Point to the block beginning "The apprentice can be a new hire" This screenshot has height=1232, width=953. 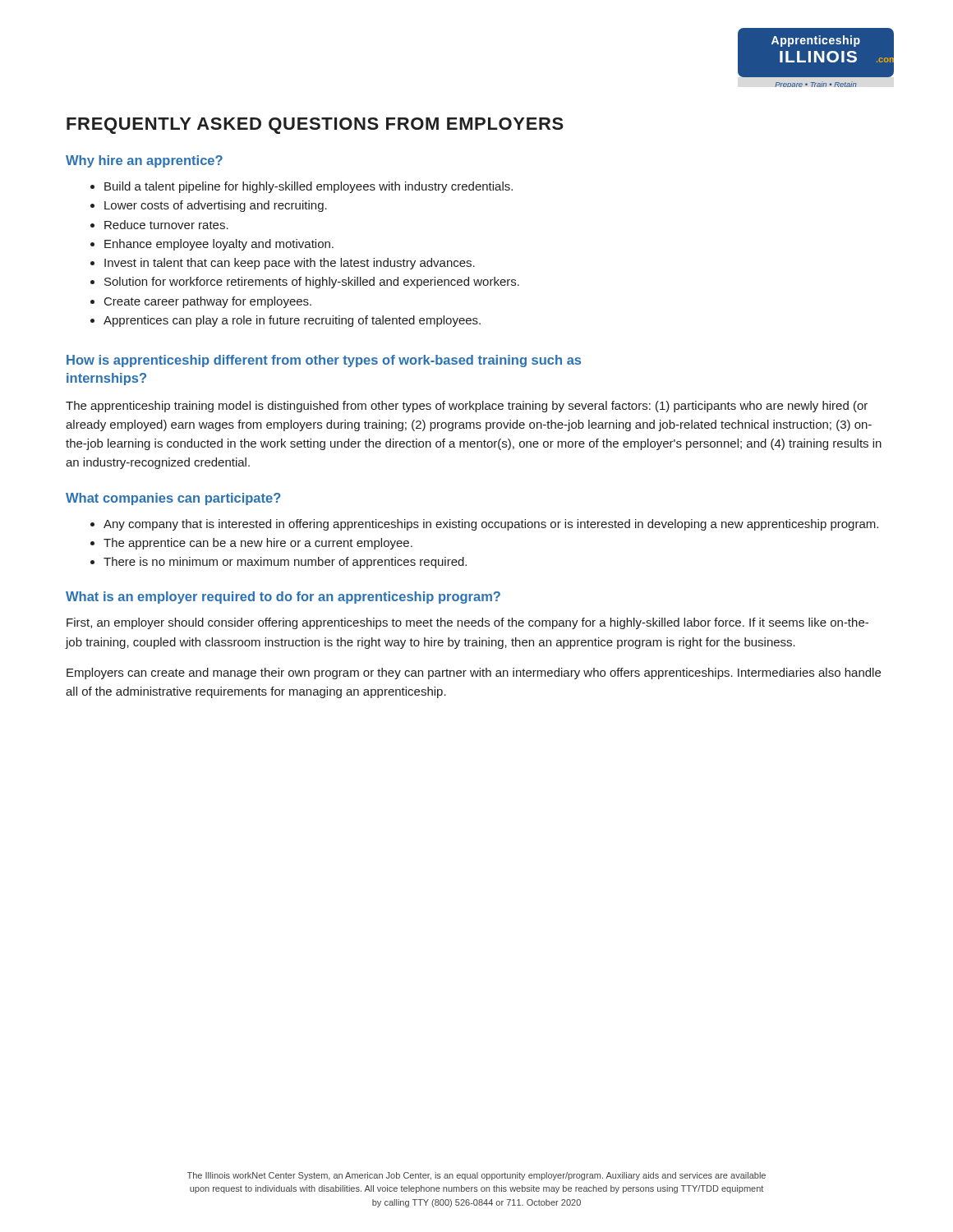258,542
